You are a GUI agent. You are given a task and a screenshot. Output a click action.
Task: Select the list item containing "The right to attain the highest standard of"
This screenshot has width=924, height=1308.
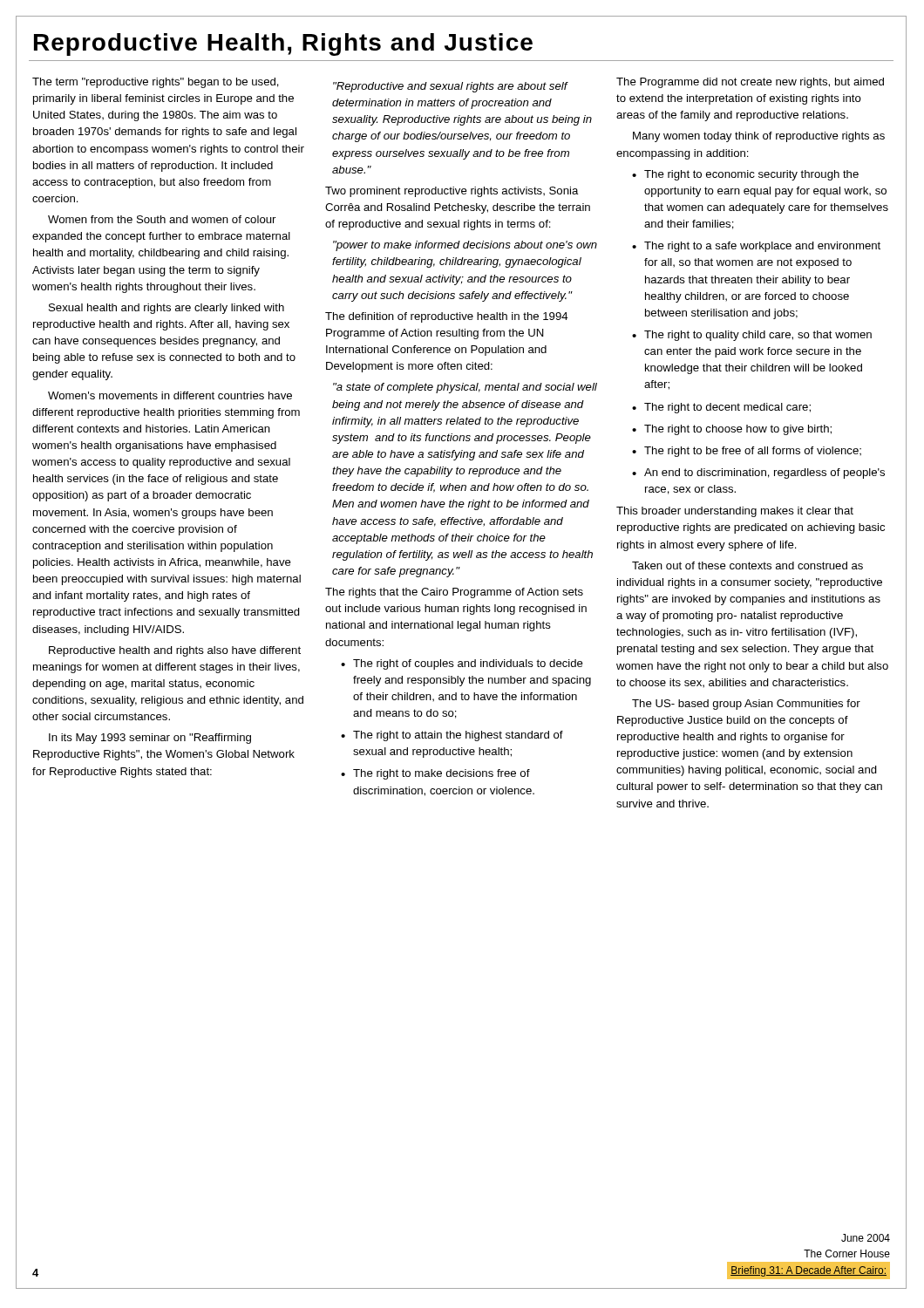pyautogui.click(x=458, y=743)
